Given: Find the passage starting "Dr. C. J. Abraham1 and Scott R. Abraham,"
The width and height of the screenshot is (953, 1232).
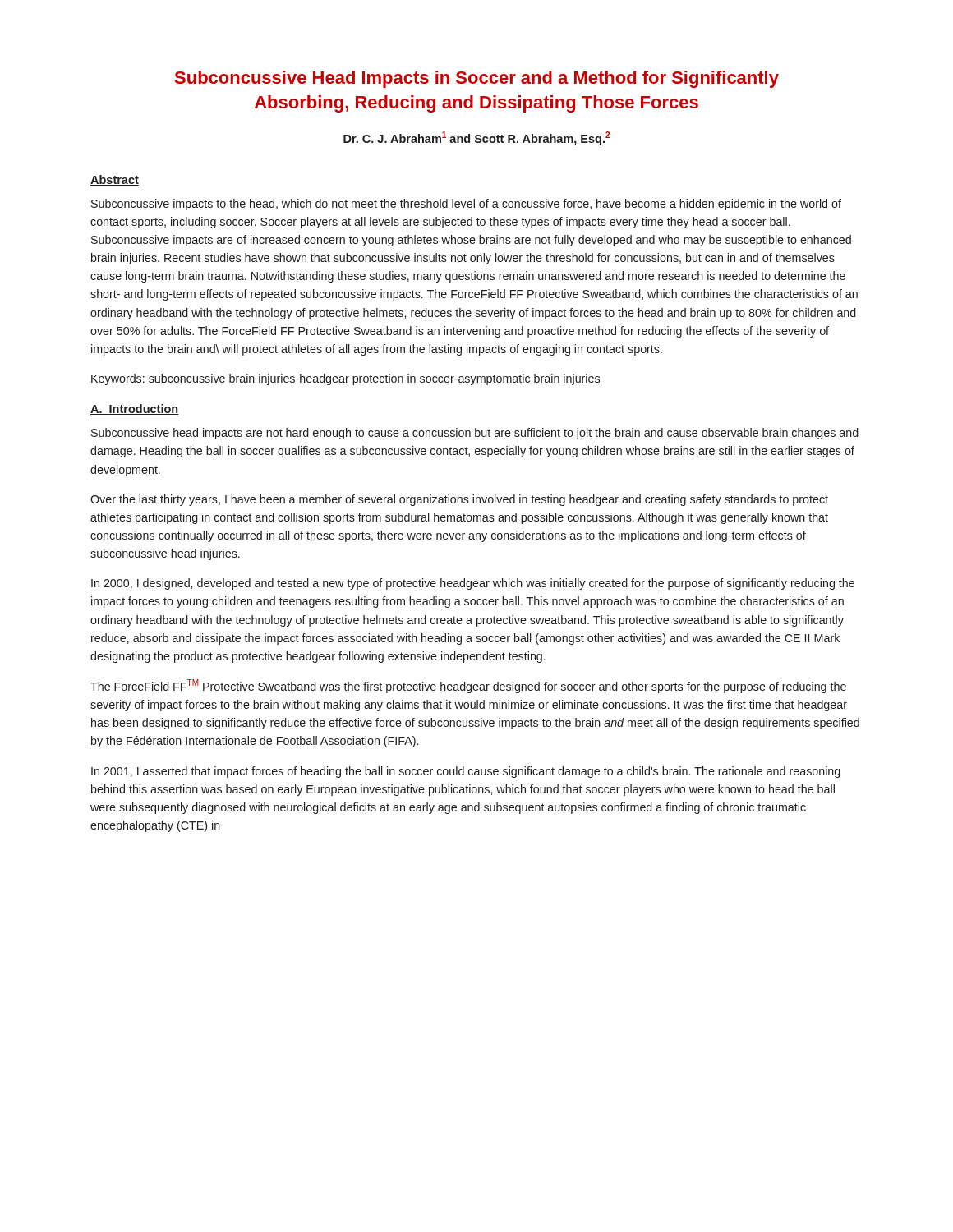Looking at the screenshot, I should tap(476, 138).
